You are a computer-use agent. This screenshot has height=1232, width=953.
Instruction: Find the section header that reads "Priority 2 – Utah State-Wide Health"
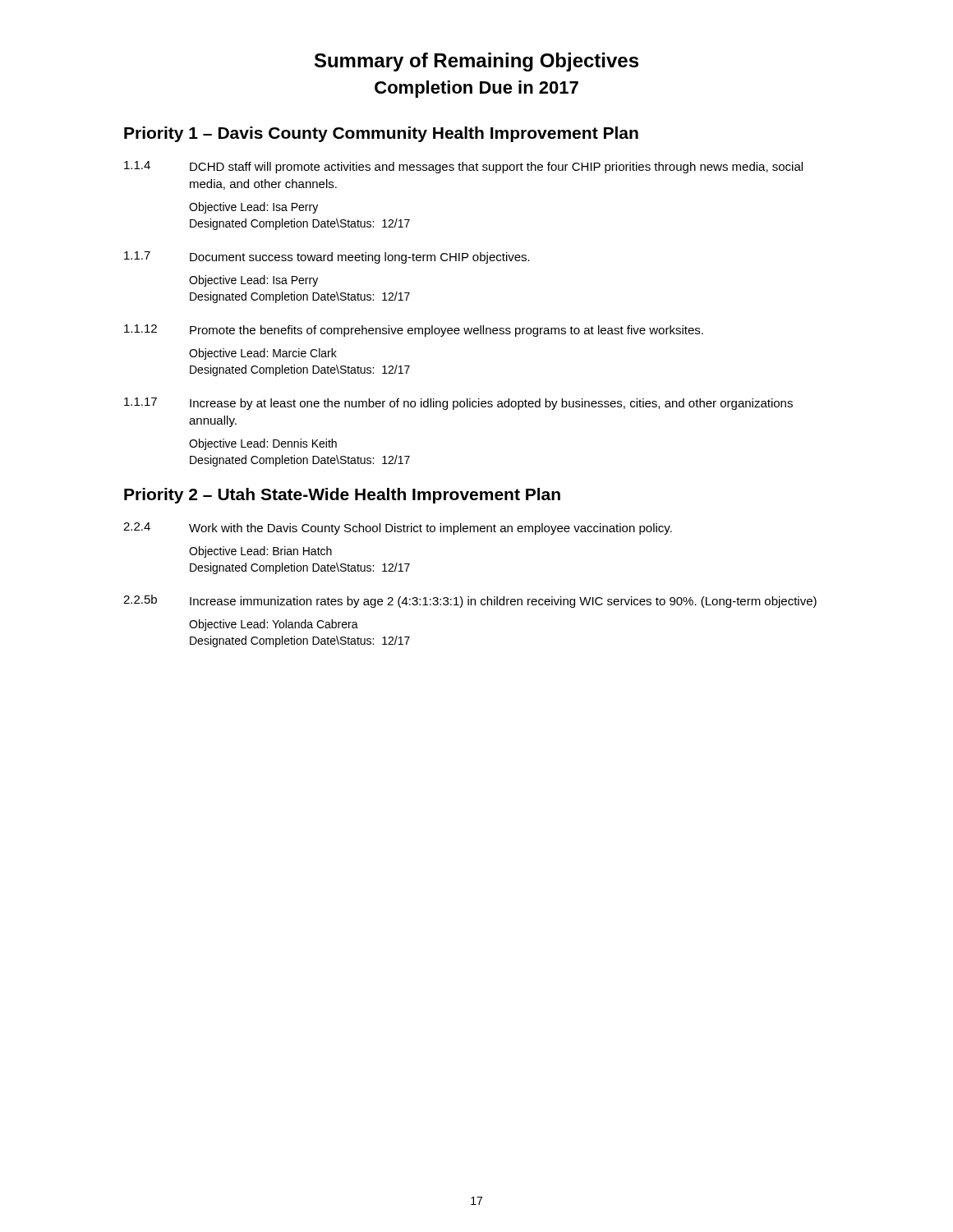342,494
